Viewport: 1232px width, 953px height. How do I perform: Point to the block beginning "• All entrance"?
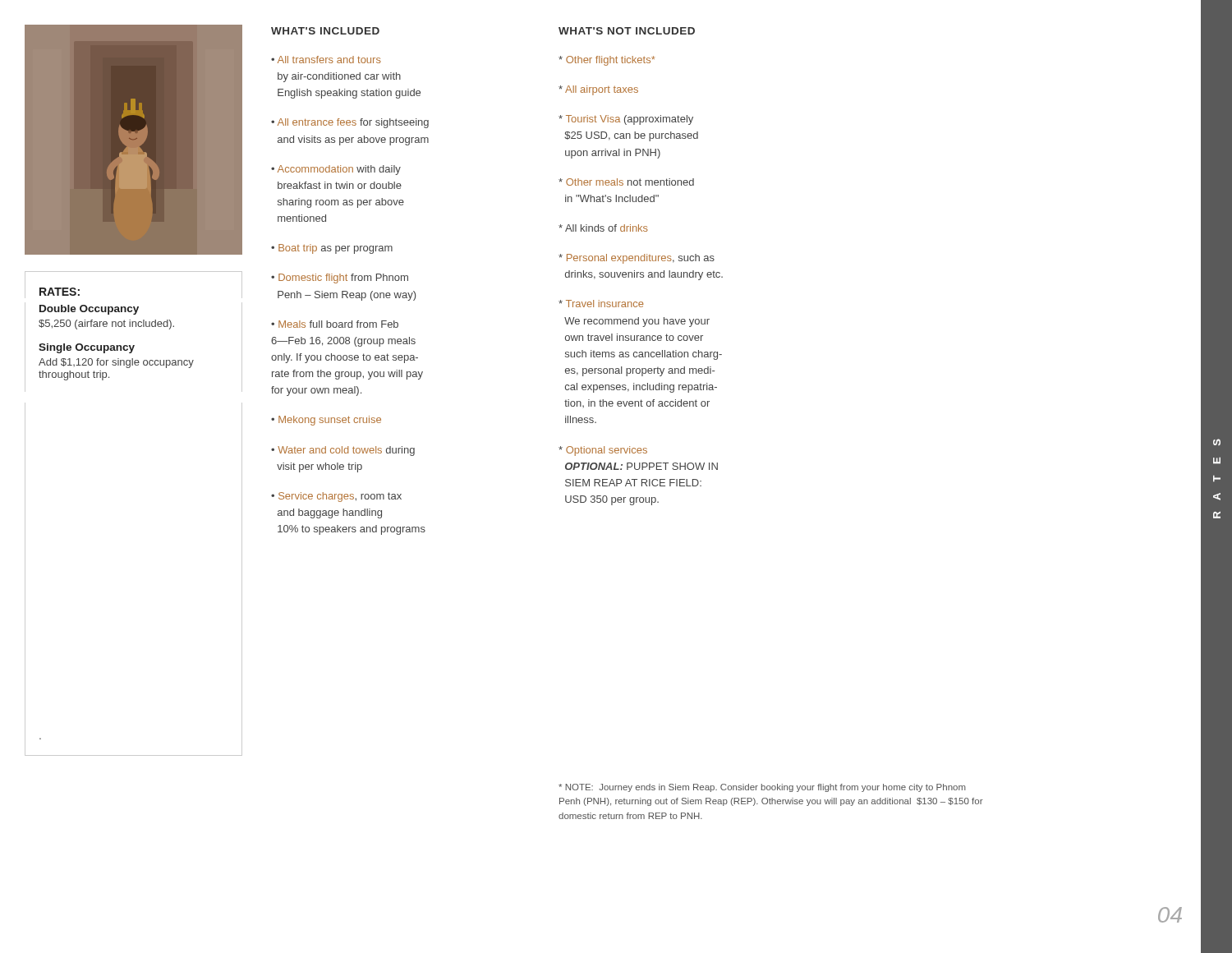click(x=350, y=131)
